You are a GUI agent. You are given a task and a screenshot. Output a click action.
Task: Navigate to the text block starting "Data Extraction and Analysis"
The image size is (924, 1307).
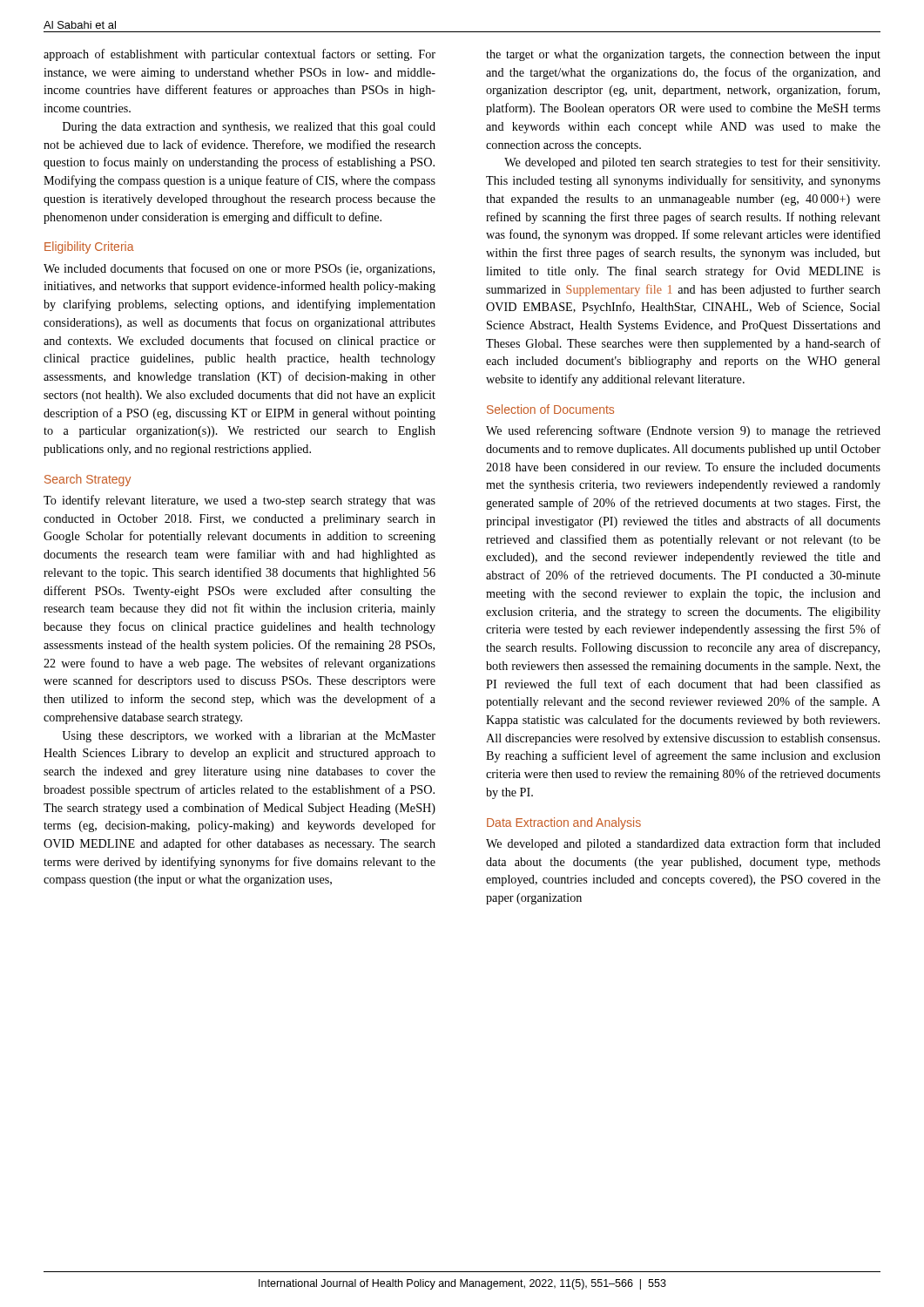tap(564, 822)
